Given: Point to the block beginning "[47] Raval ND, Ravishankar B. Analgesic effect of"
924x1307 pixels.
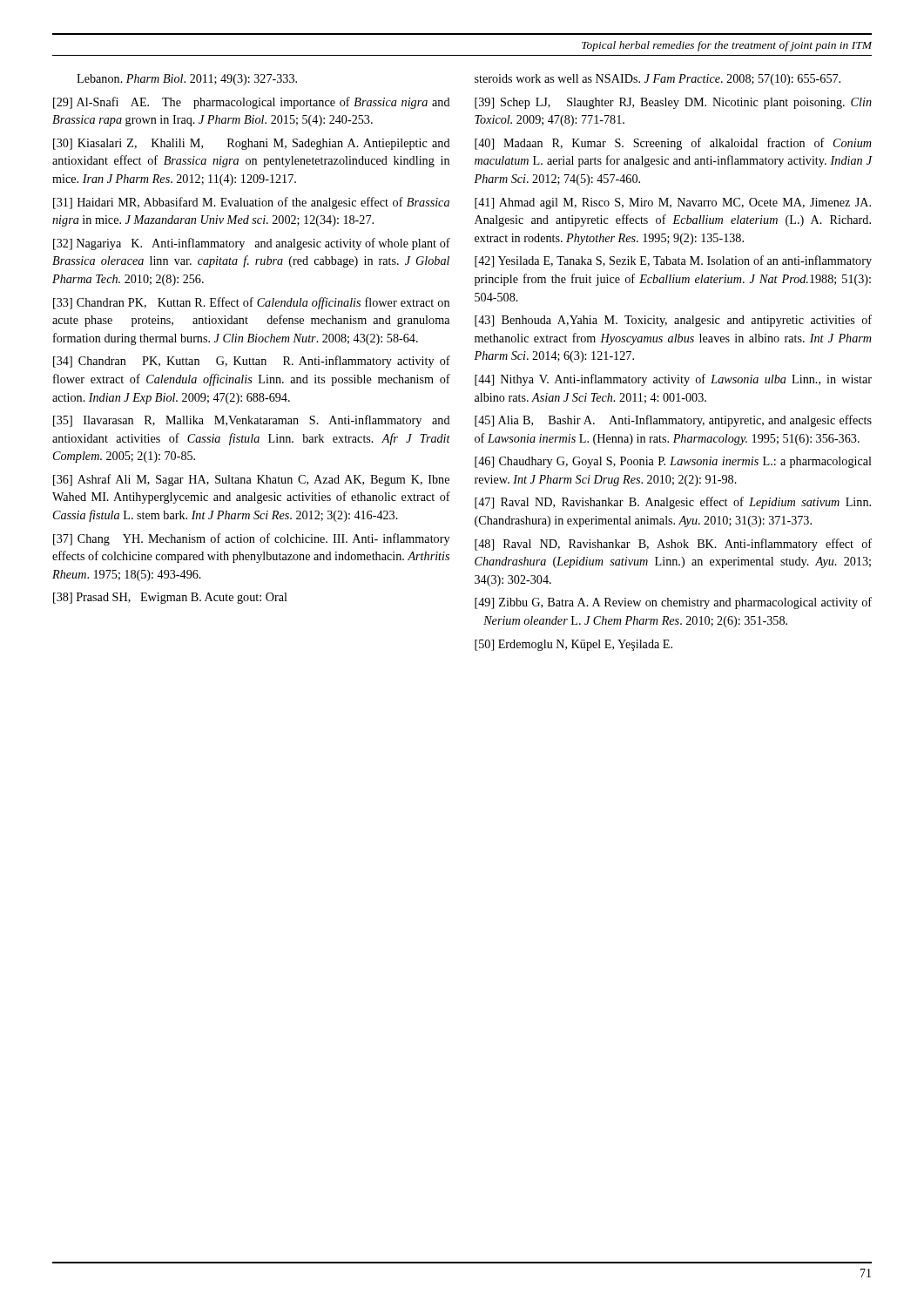Looking at the screenshot, I should point(673,511).
